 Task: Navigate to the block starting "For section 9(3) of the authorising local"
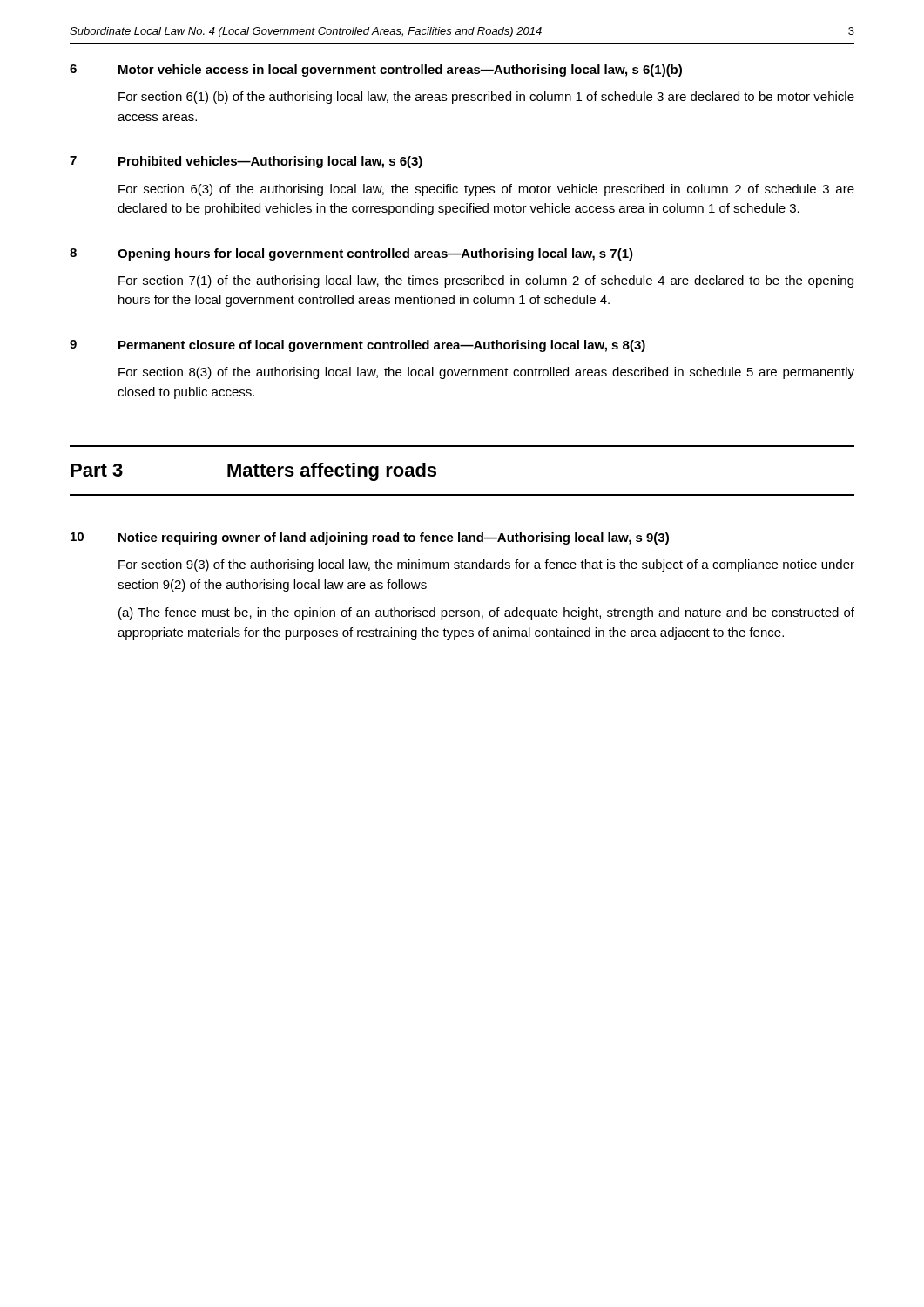point(486,574)
